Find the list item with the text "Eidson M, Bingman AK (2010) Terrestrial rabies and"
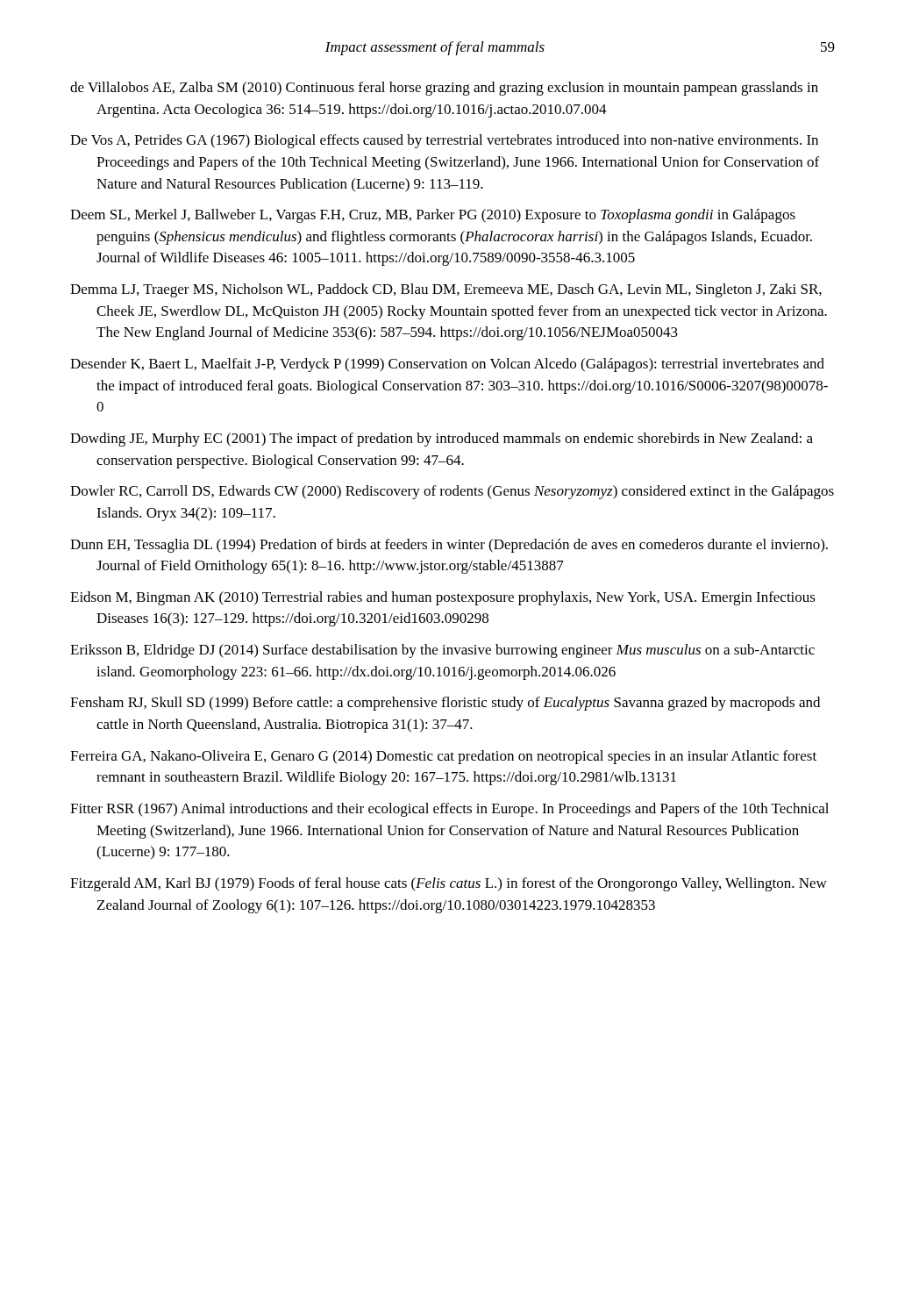The width and height of the screenshot is (905, 1316). pyautogui.click(x=452, y=608)
